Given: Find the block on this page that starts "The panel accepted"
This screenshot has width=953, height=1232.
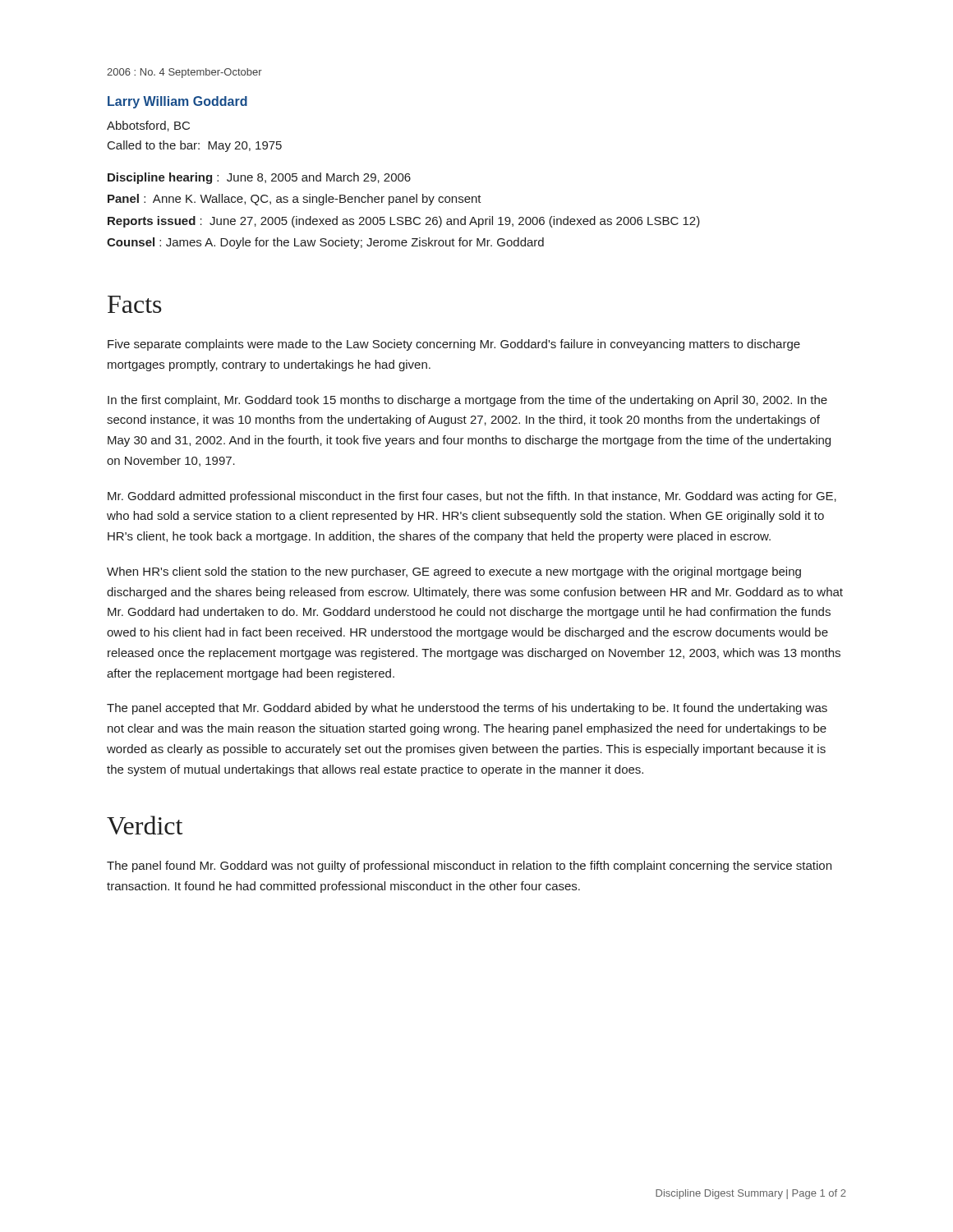Looking at the screenshot, I should pyautogui.click(x=467, y=738).
